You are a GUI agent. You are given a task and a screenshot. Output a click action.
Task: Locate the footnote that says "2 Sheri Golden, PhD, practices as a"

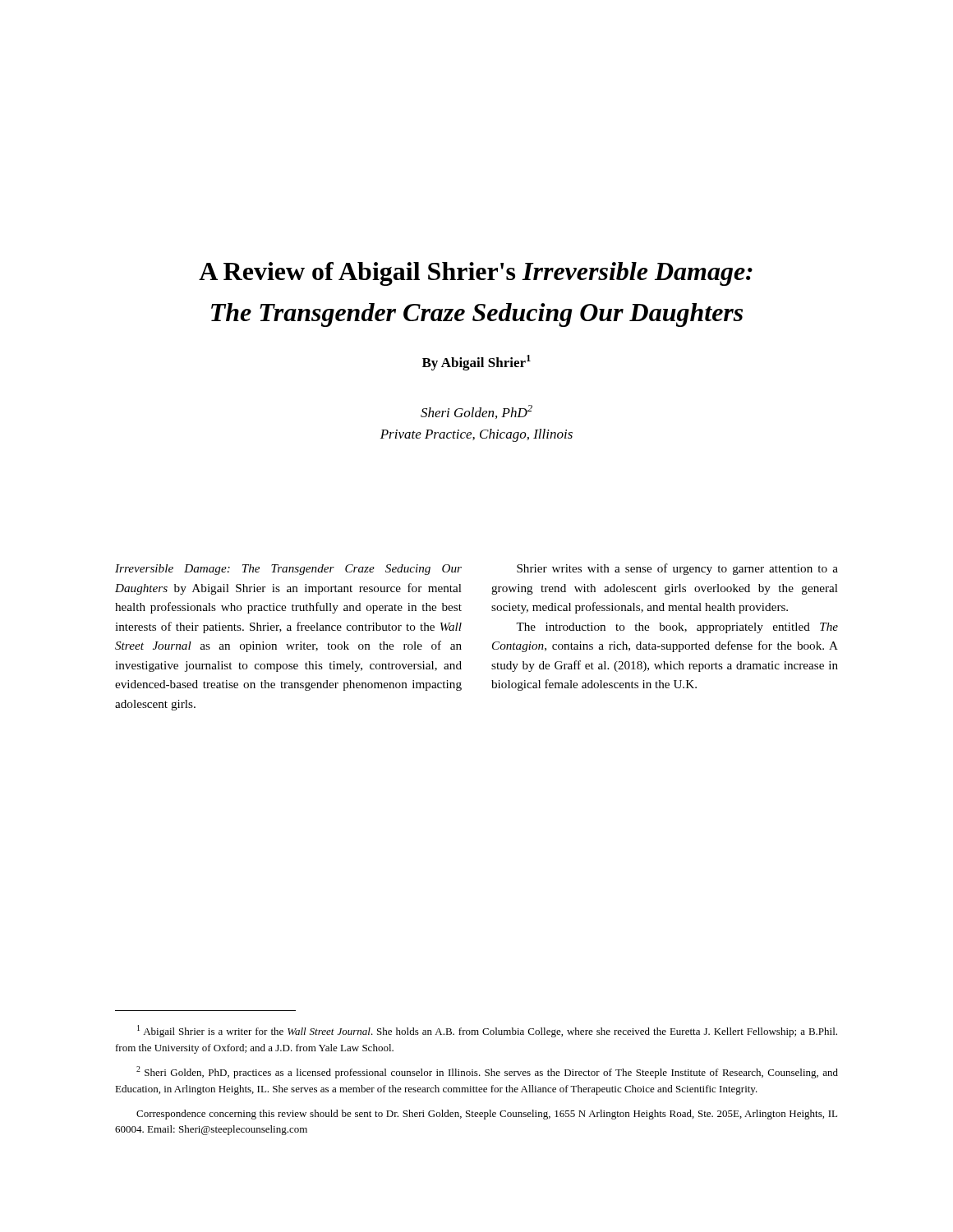pos(476,1080)
